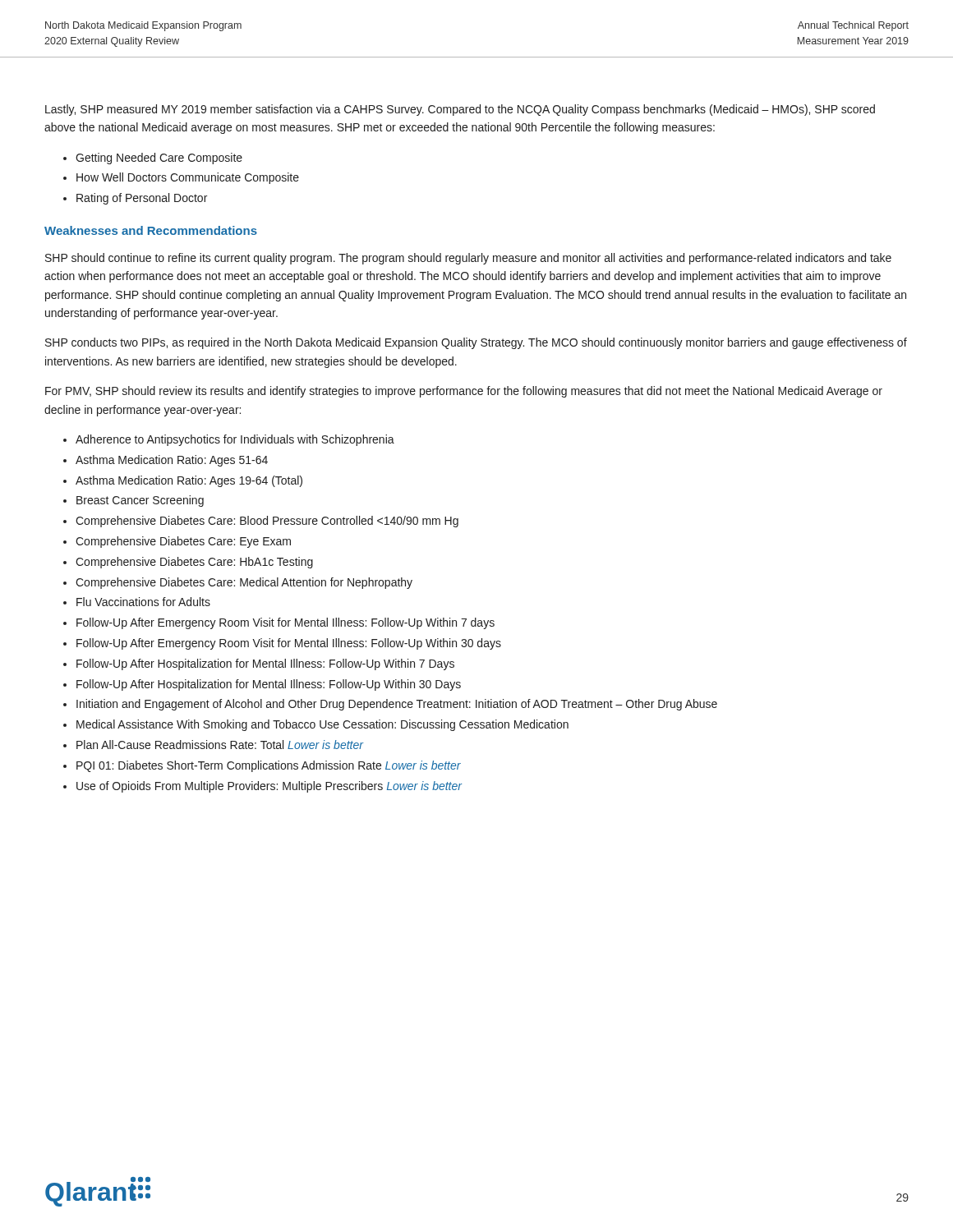The height and width of the screenshot is (1232, 953).
Task: Find the block on this page that starts "Comprehensive Diabetes Care: Blood Pressure Controlled <140/90 mm"
Action: pos(267,521)
